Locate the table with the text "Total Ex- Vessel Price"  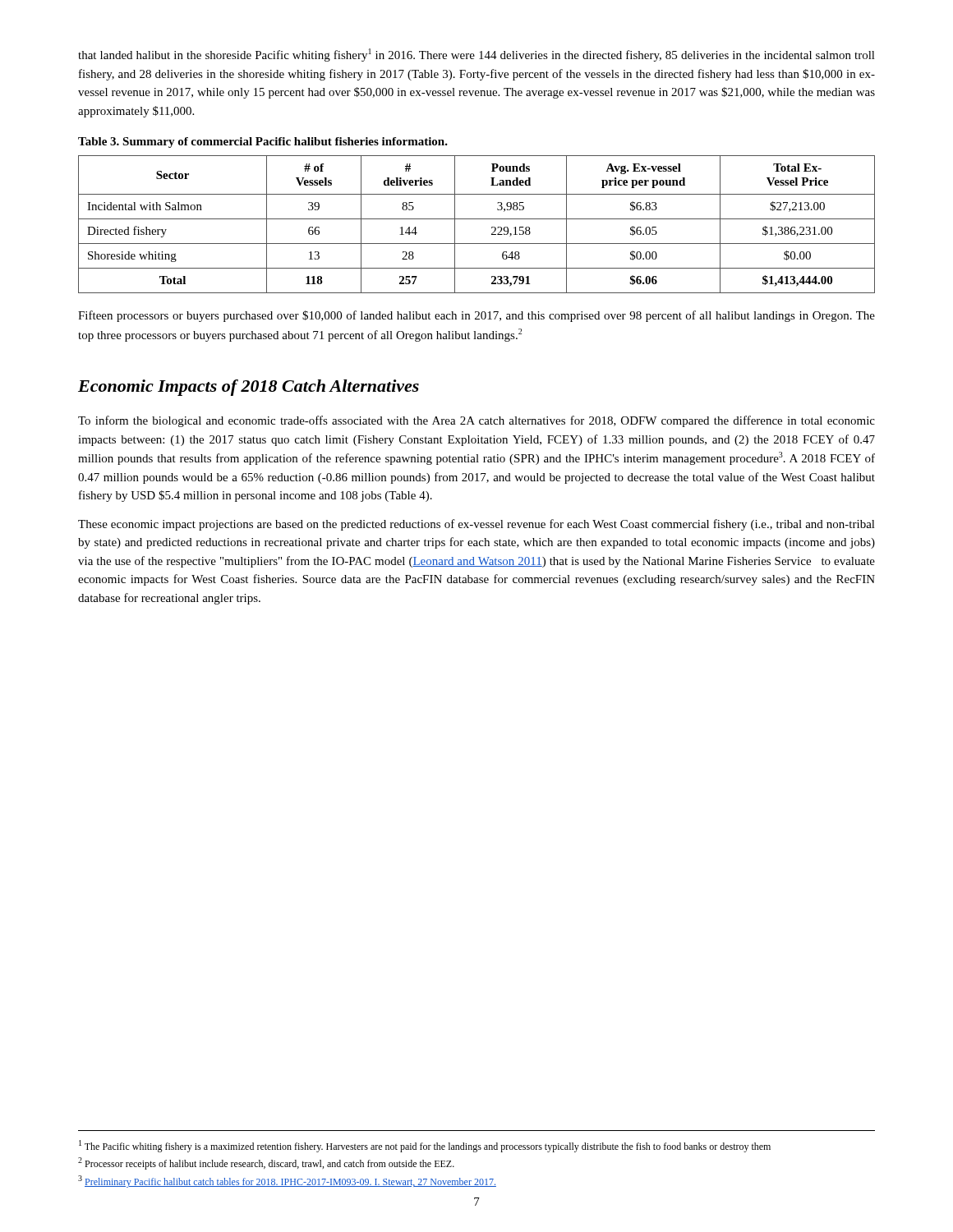[x=476, y=224]
